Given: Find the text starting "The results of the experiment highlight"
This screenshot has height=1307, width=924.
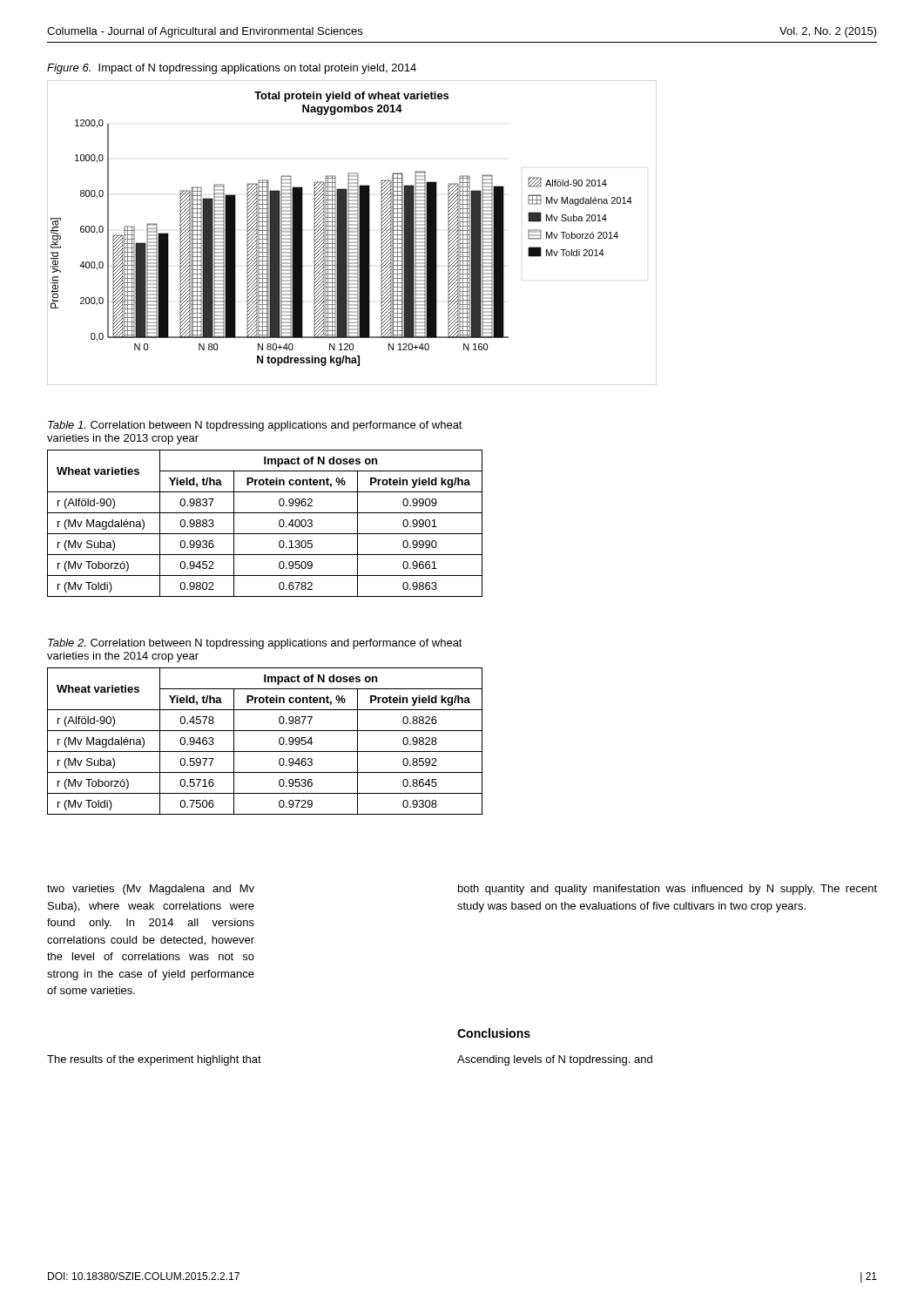Looking at the screenshot, I should point(154,1059).
